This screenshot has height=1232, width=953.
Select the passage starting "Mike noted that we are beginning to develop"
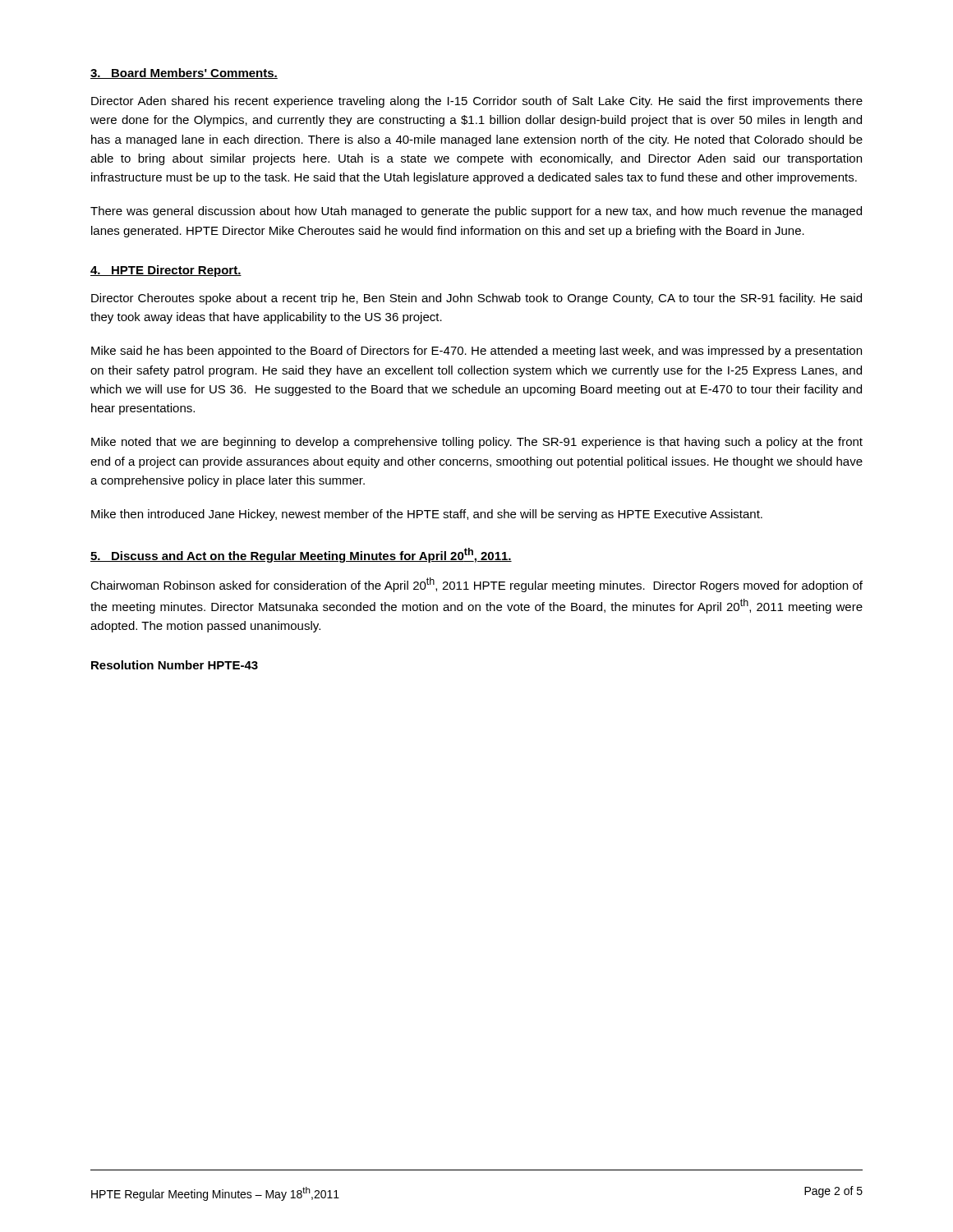coord(476,461)
